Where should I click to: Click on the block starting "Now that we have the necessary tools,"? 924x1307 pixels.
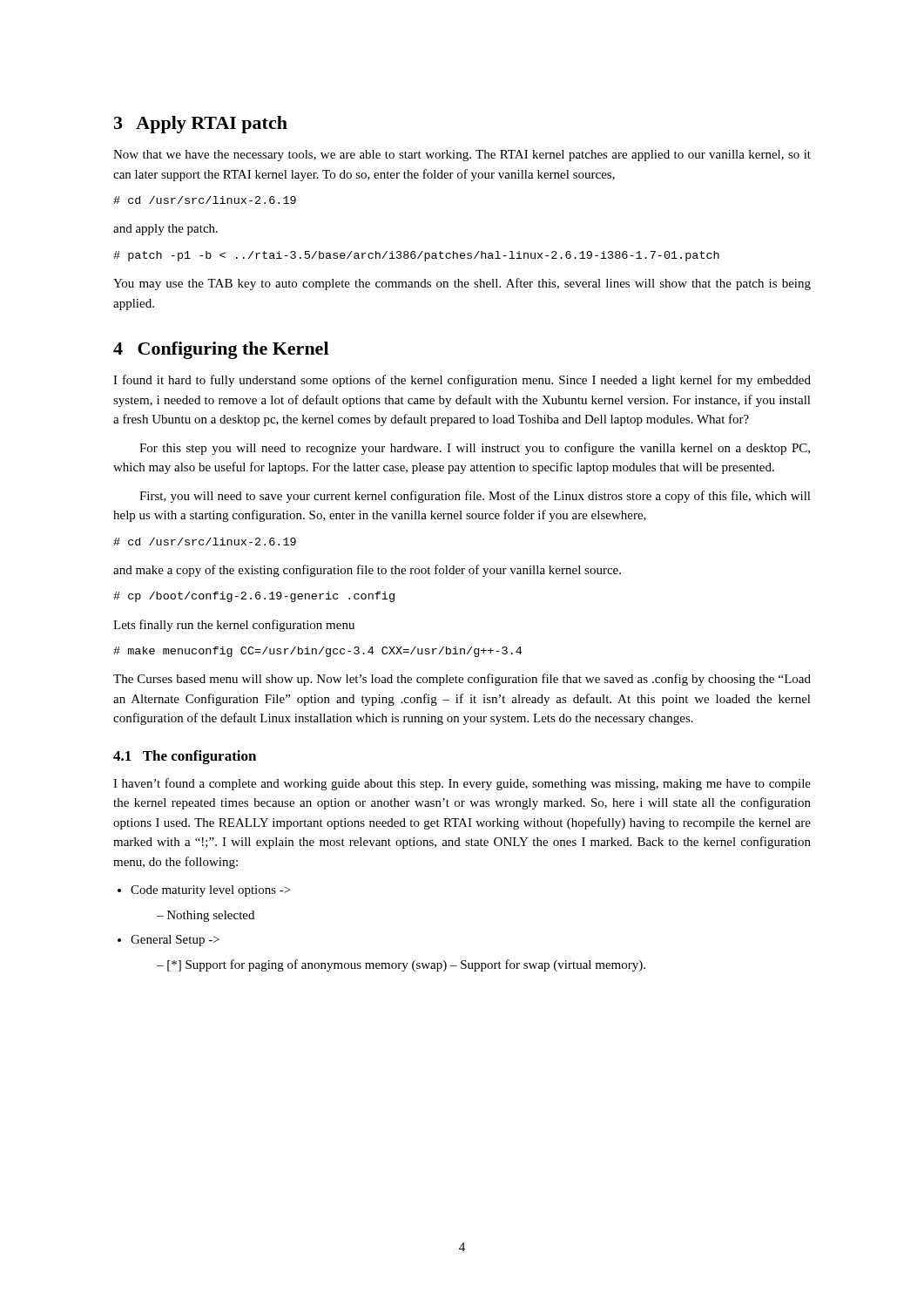[x=462, y=164]
